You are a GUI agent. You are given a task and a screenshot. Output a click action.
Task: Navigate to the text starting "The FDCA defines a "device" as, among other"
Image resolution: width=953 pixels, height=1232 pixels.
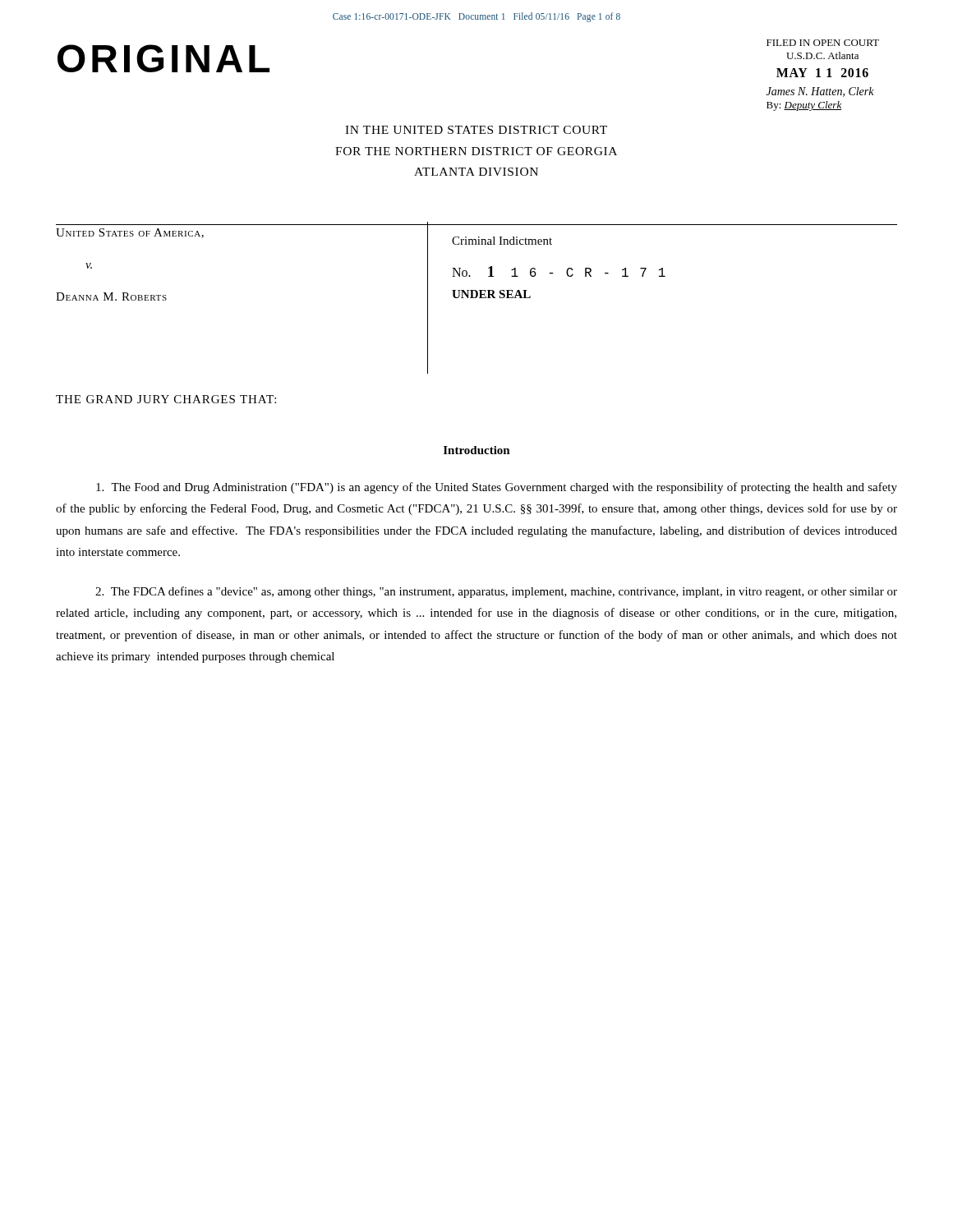[476, 624]
